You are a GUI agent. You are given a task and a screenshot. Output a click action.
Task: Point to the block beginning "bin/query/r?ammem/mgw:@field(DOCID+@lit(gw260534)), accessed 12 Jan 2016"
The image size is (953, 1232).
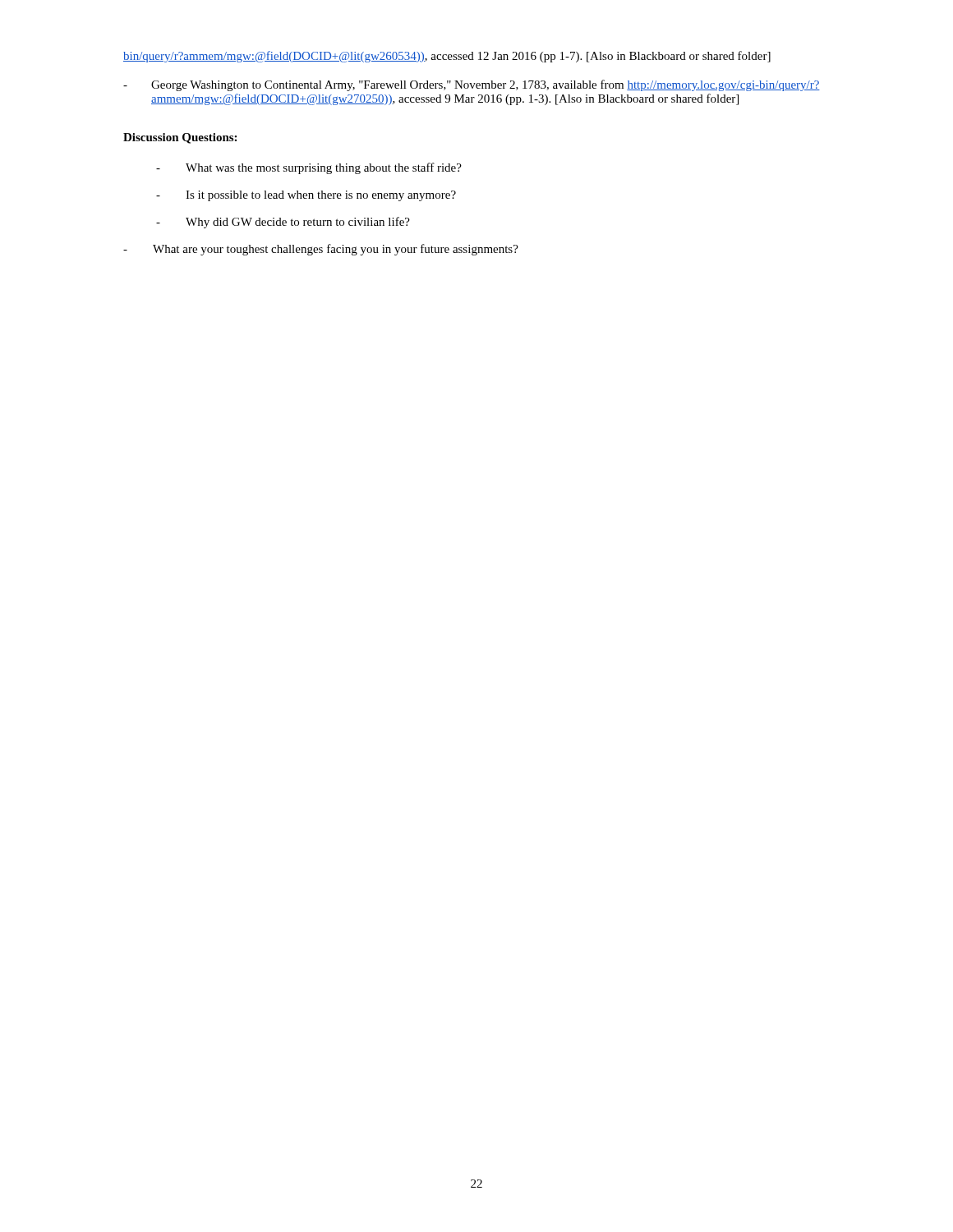point(447,56)
